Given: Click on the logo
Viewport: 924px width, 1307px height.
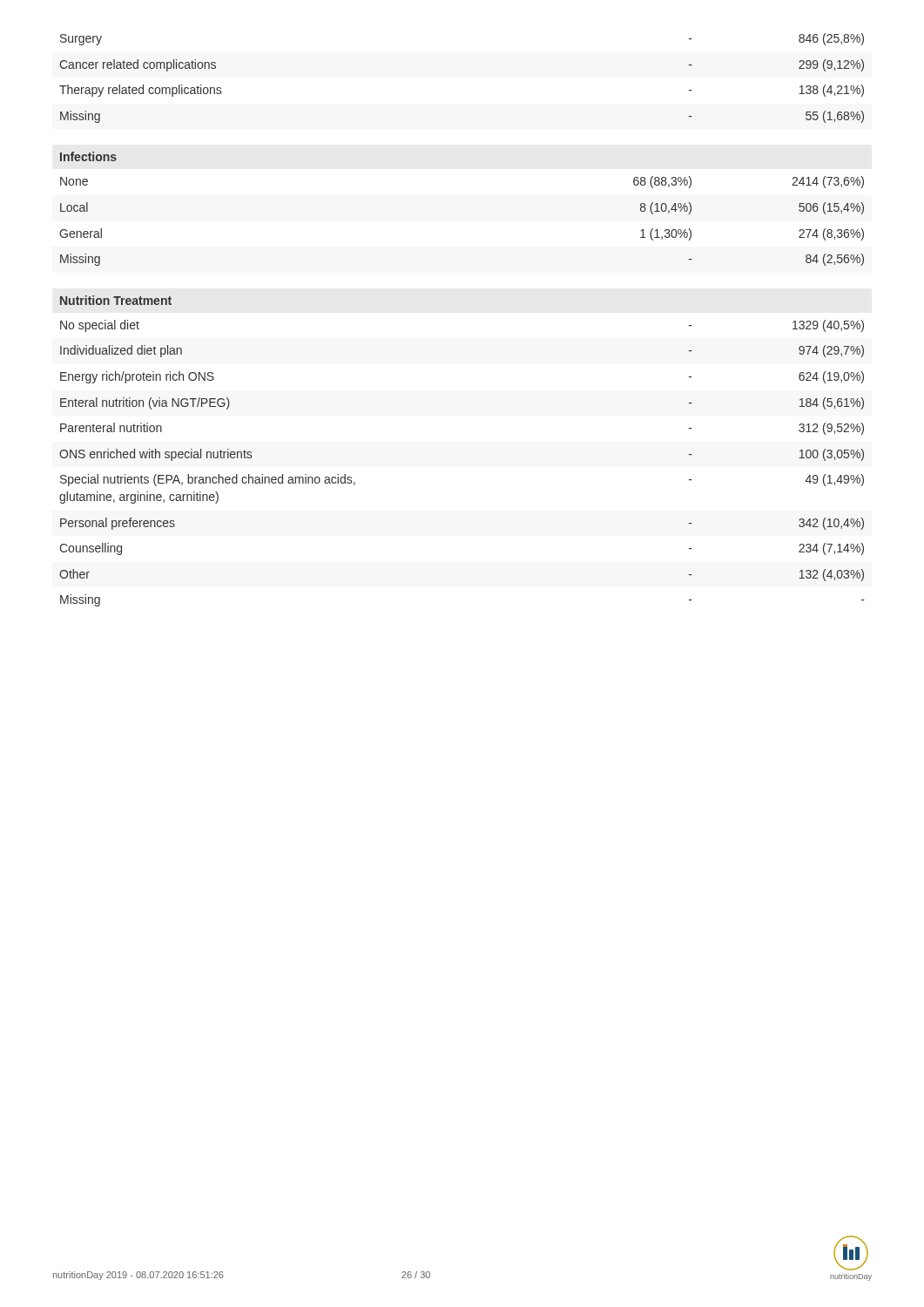Looking at the screenshot, I should point(851,1258).
